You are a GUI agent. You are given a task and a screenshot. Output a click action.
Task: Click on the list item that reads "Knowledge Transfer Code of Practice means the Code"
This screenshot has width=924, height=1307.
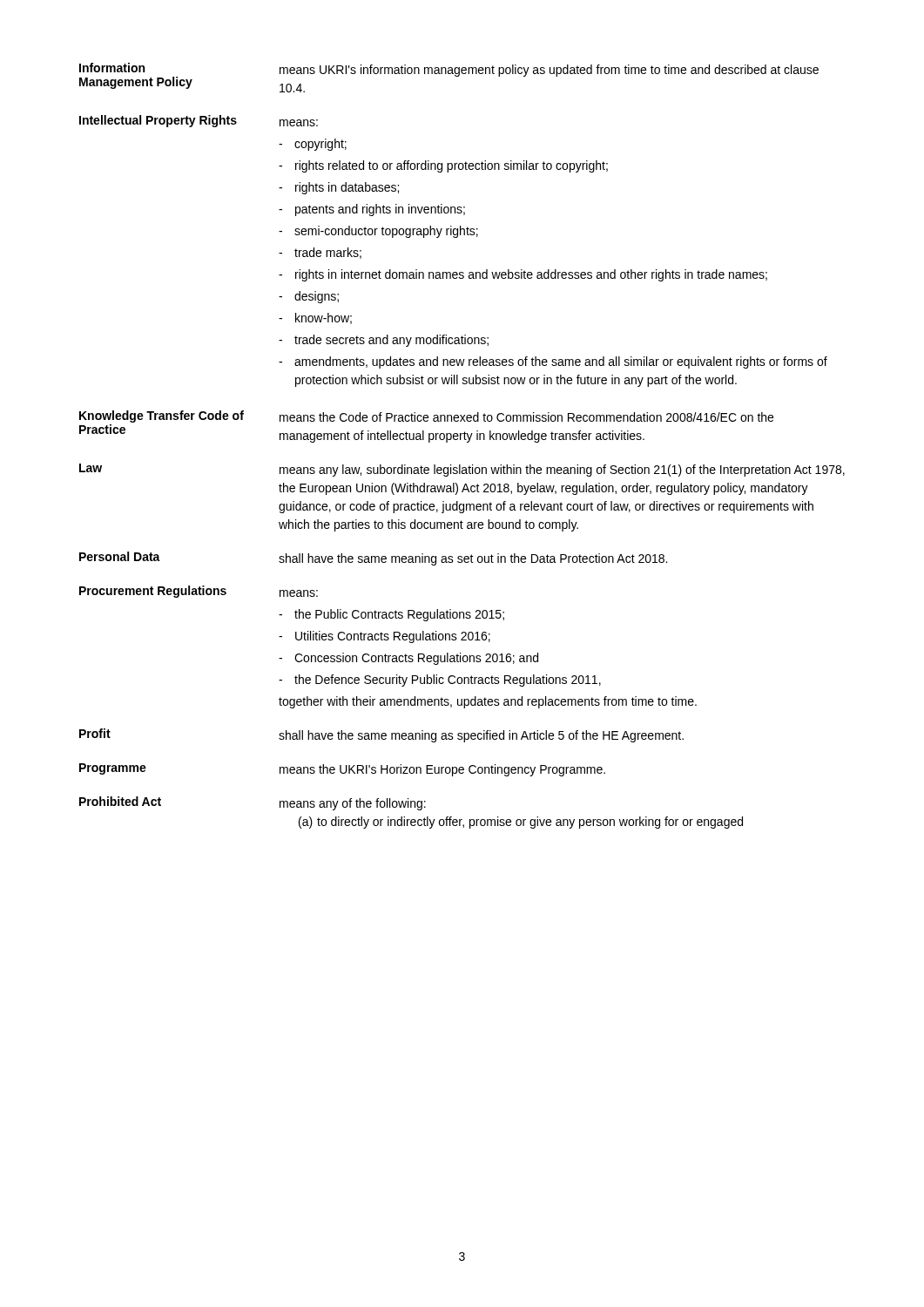click(x=462, y=427)
